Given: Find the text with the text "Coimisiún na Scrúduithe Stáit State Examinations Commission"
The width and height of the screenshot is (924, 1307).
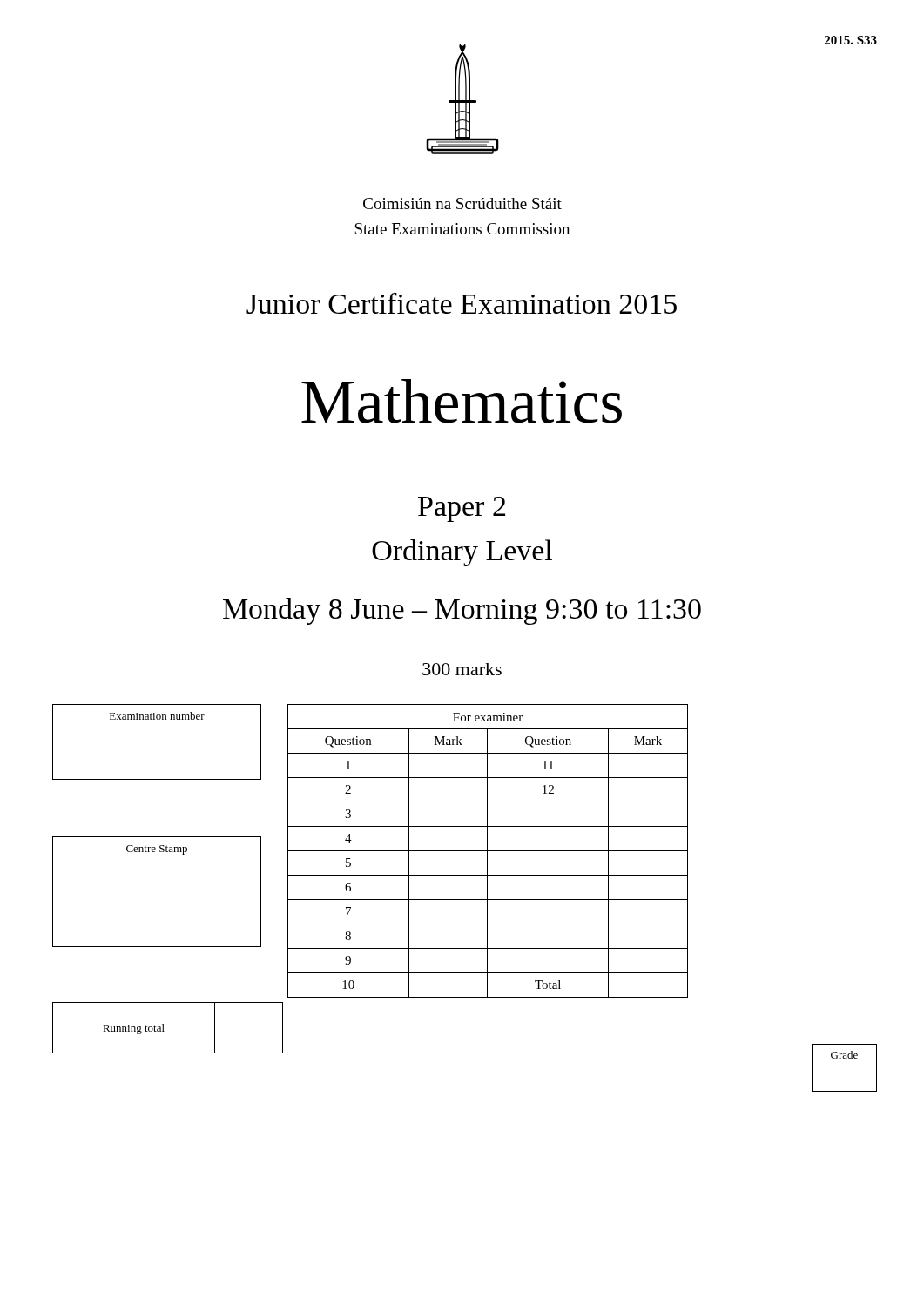Looking at the screenshot, I should coord(462,216).
